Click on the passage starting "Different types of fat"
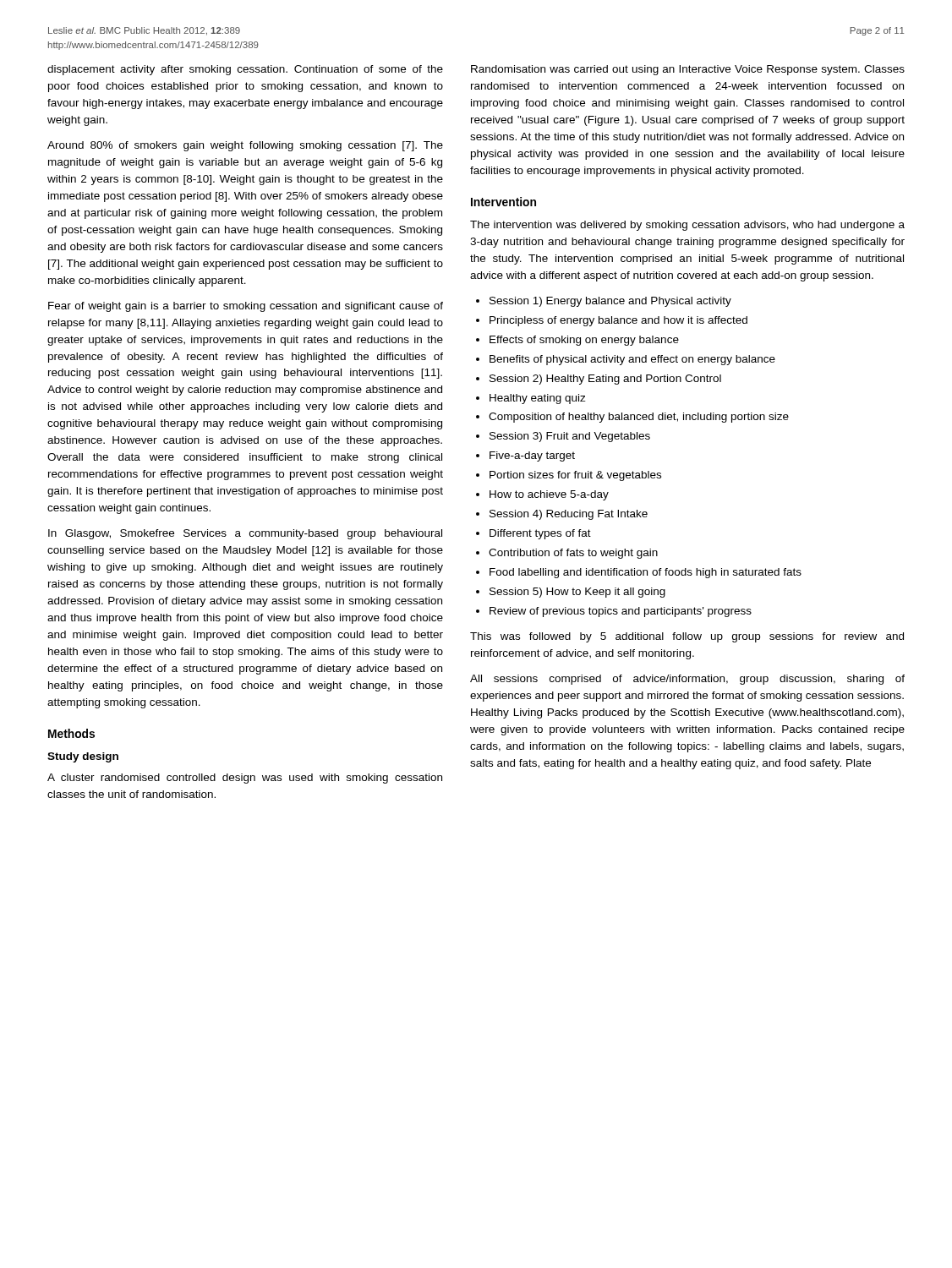Screen dimensions: 1268x952 [540, 534]
